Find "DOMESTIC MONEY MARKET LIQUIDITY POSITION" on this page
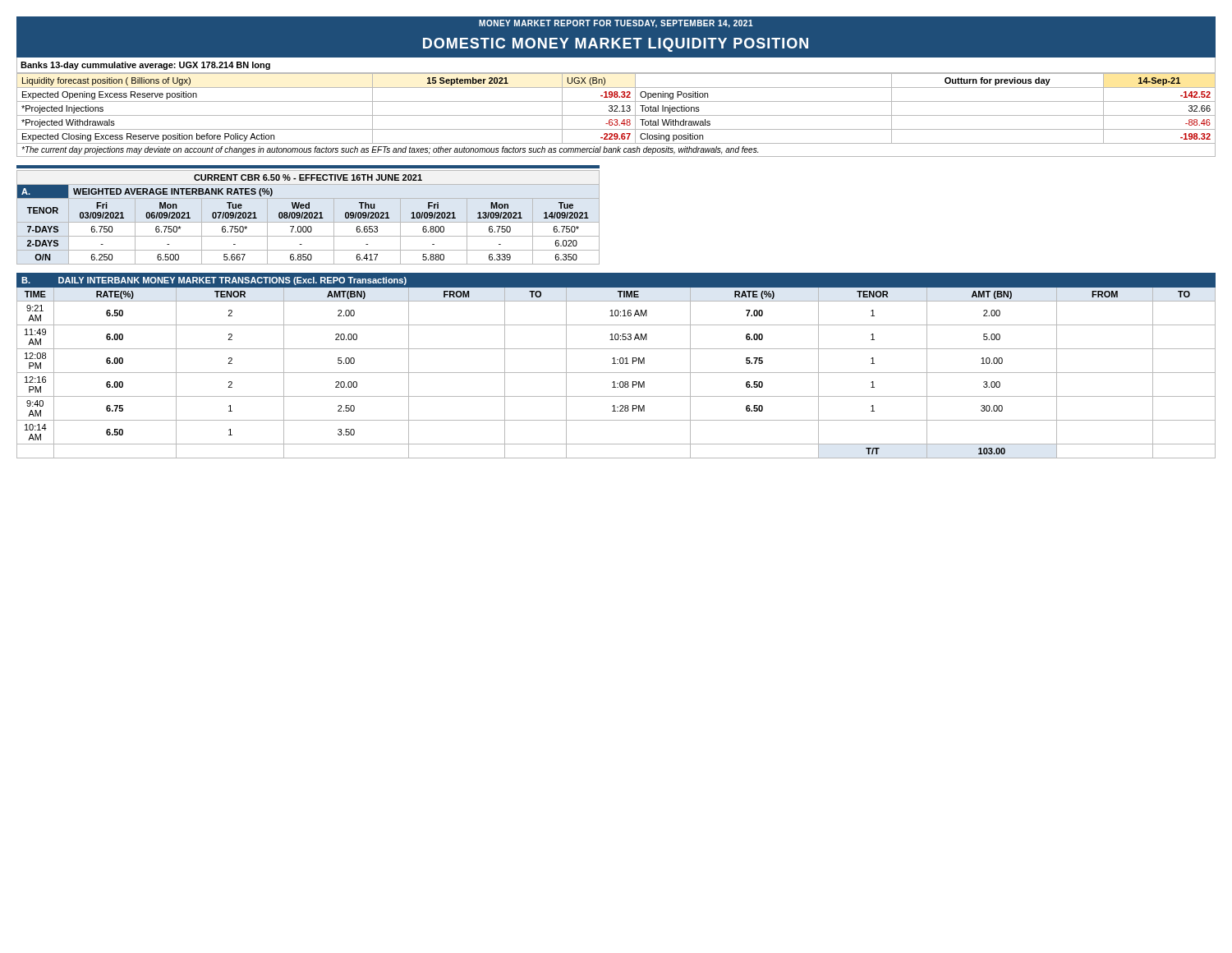Image resolution: width=1232 pixels, height=953 pixels. [616, 44]
